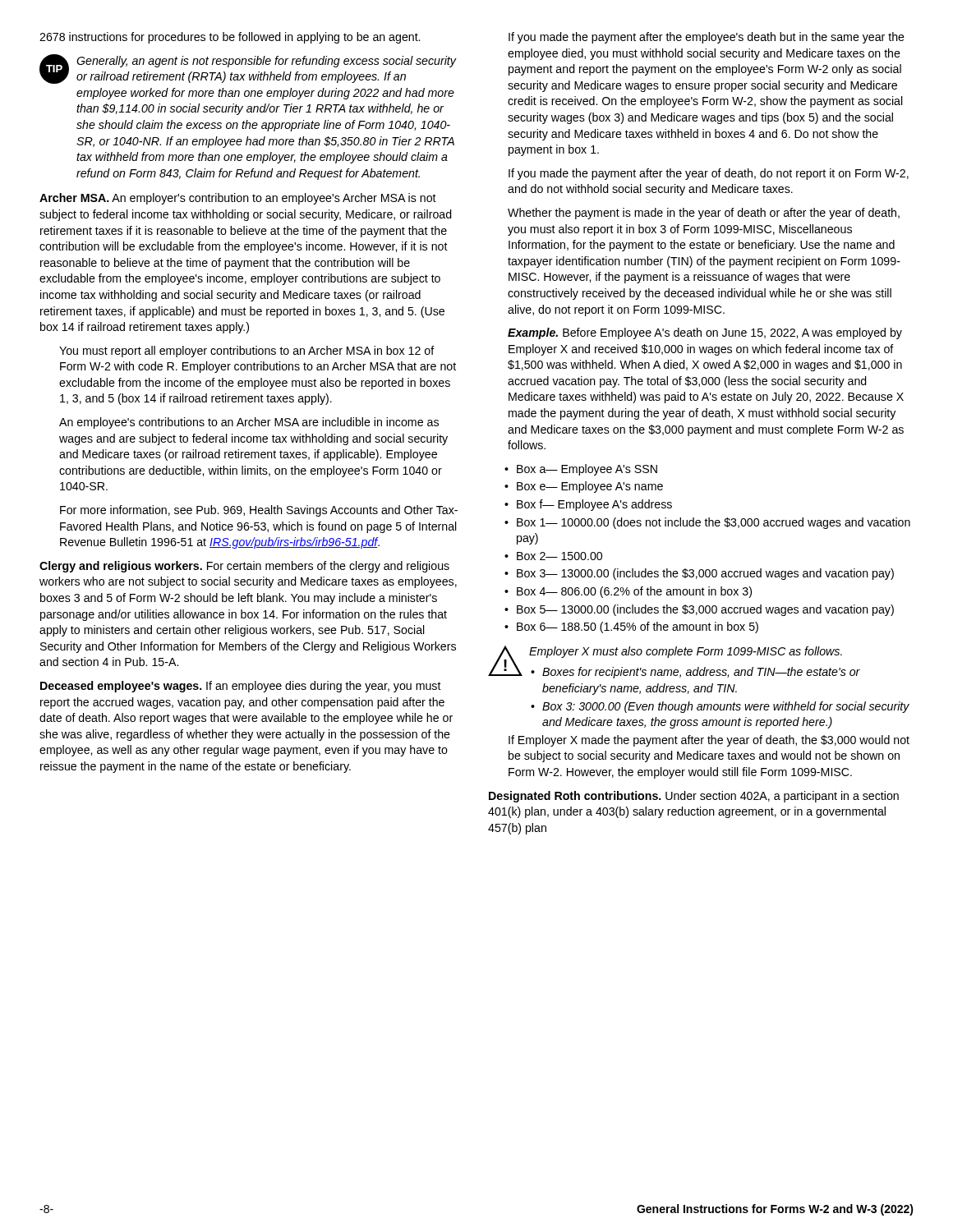Locate the list item containing "Box 3: 3000.00 (Even though"
953x1232 pixels.
click(x=726, y=714)
